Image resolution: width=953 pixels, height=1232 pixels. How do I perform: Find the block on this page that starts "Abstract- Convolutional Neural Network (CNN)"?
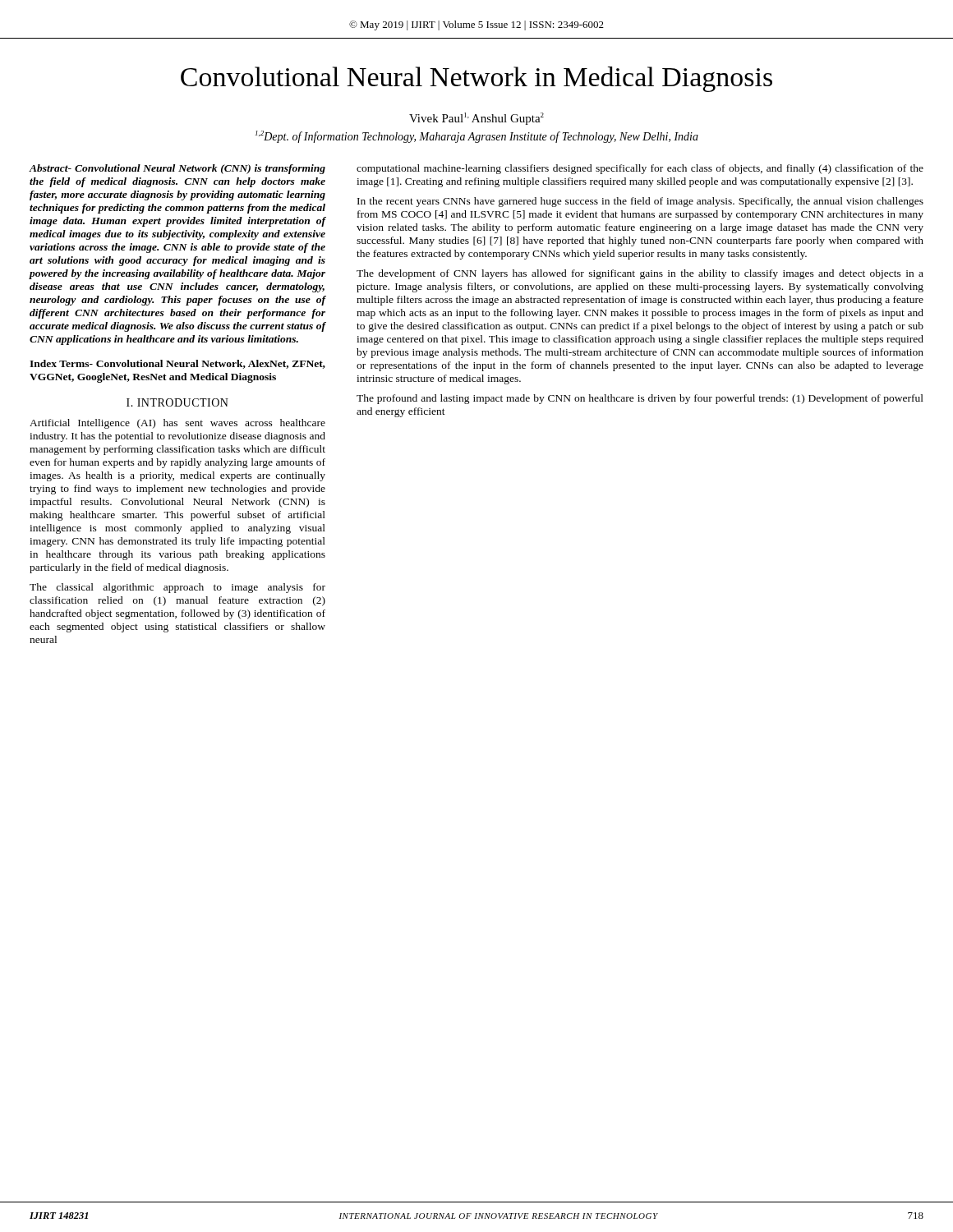pyautogui.click(x=177, y=253)
